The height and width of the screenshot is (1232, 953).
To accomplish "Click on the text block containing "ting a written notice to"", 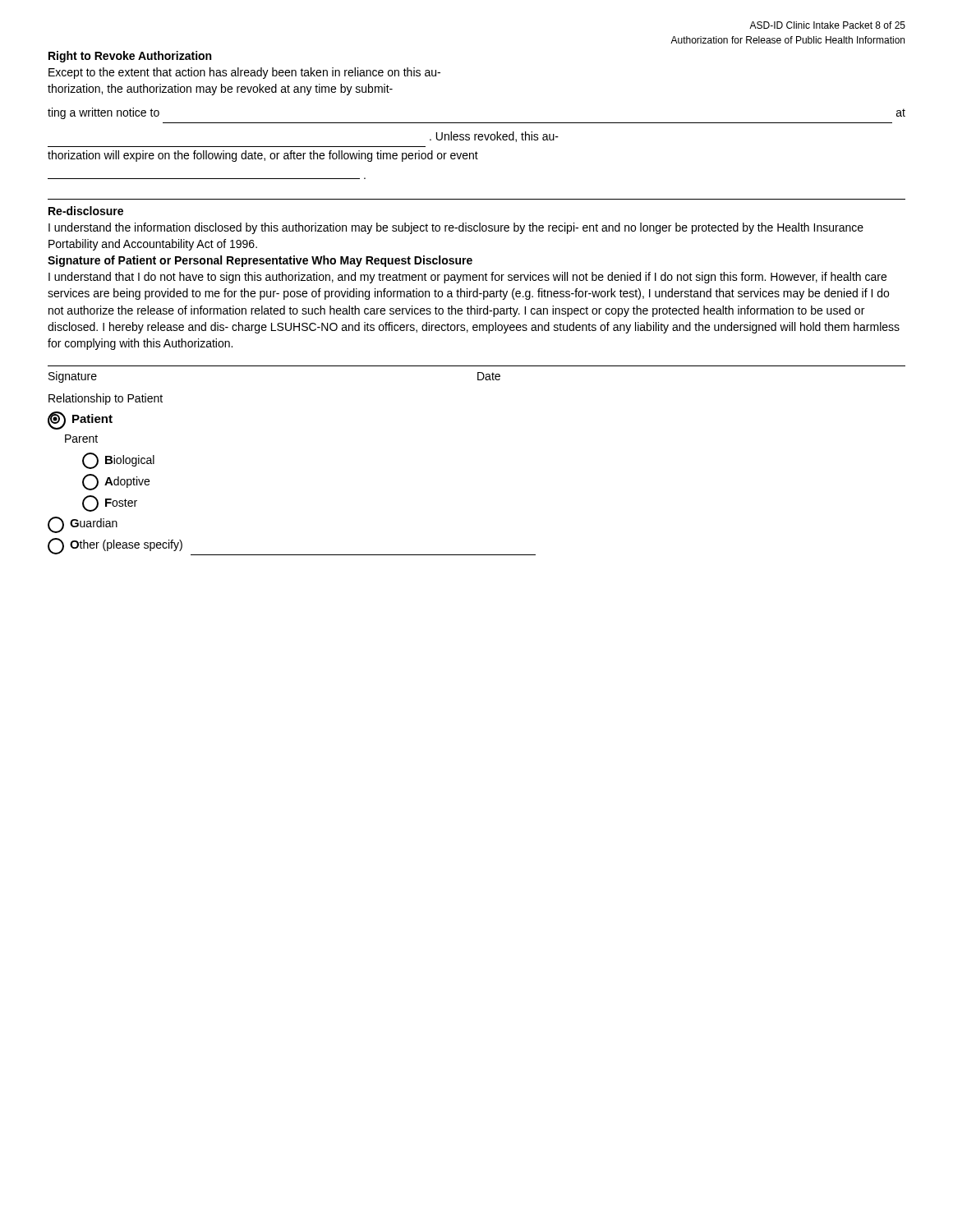I will 476,113.
